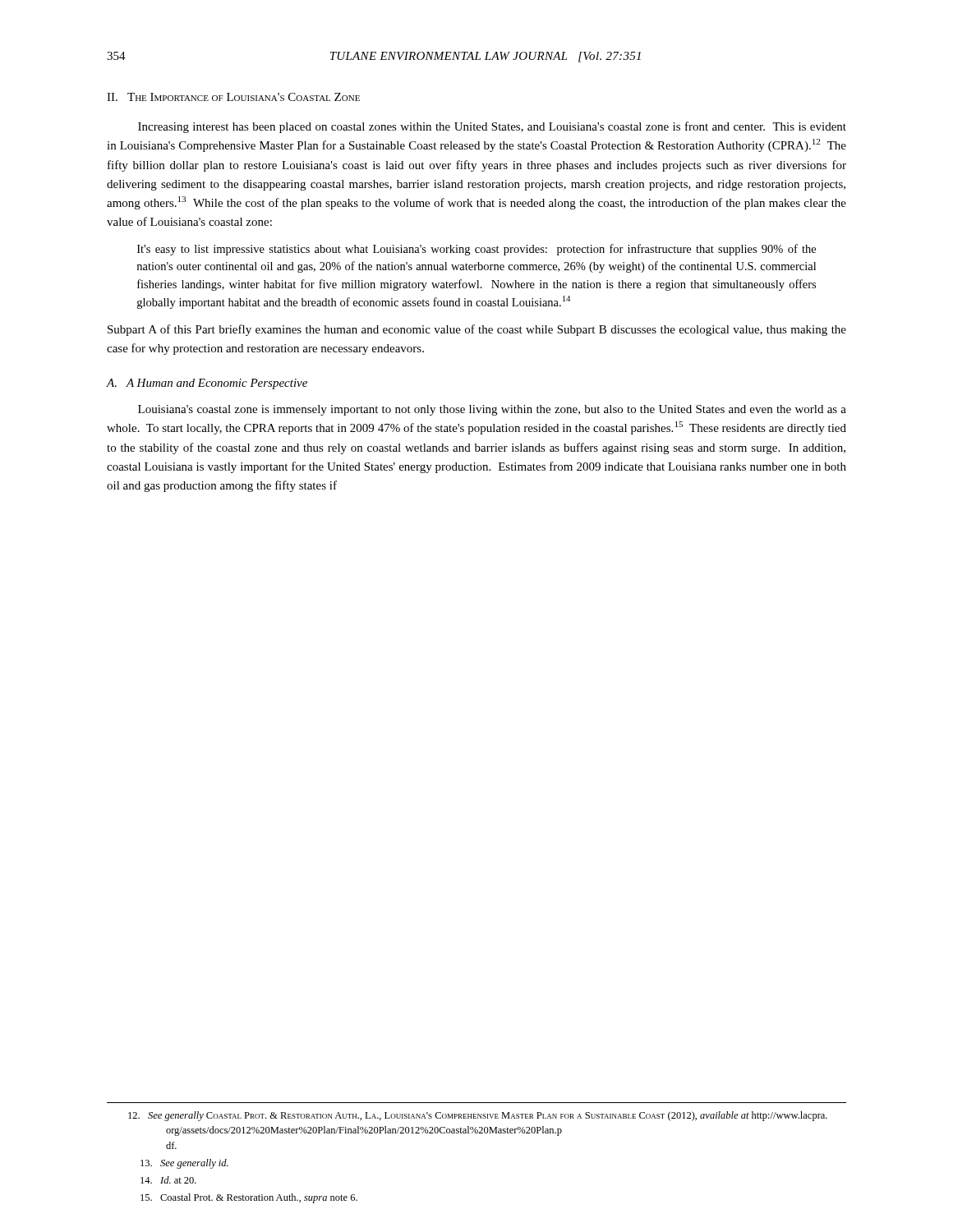953x1232 pixels.
Task: Find the block starting "Increasing interest has been placed on"
Action: click(x=476, y=174)
